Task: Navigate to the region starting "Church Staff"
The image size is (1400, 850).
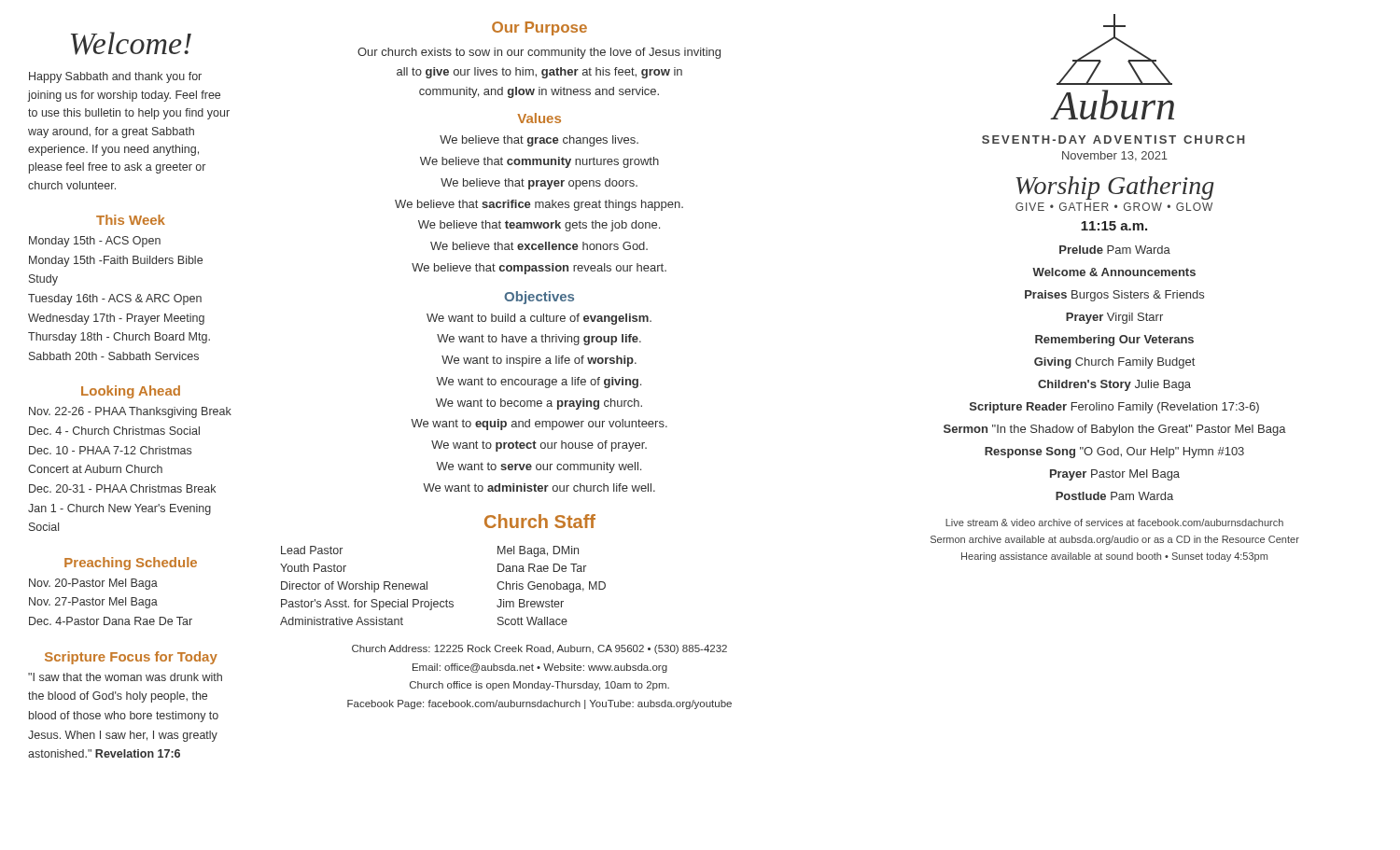Action: (539, 522)
